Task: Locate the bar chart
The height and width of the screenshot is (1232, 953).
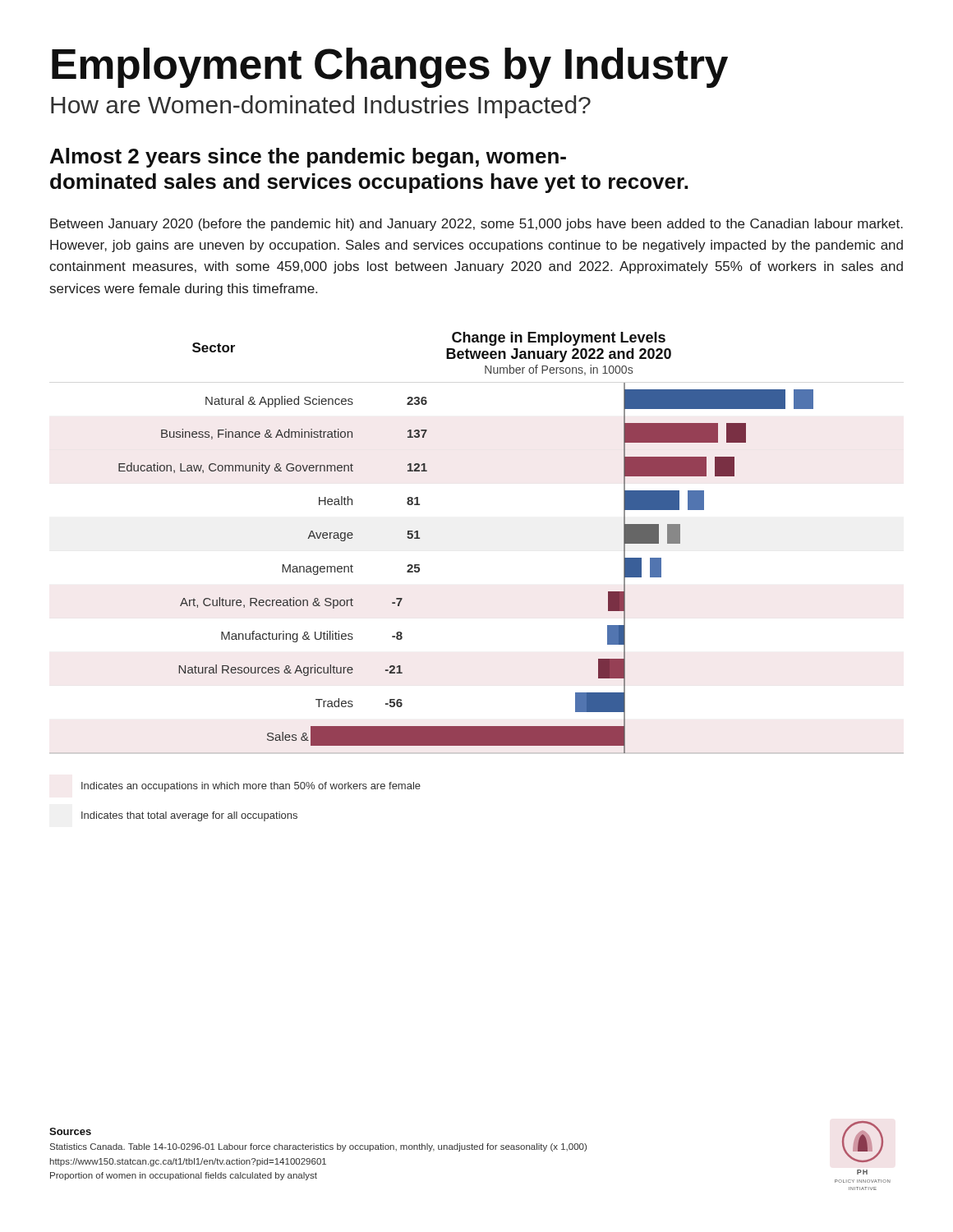Action: (476, 578)
